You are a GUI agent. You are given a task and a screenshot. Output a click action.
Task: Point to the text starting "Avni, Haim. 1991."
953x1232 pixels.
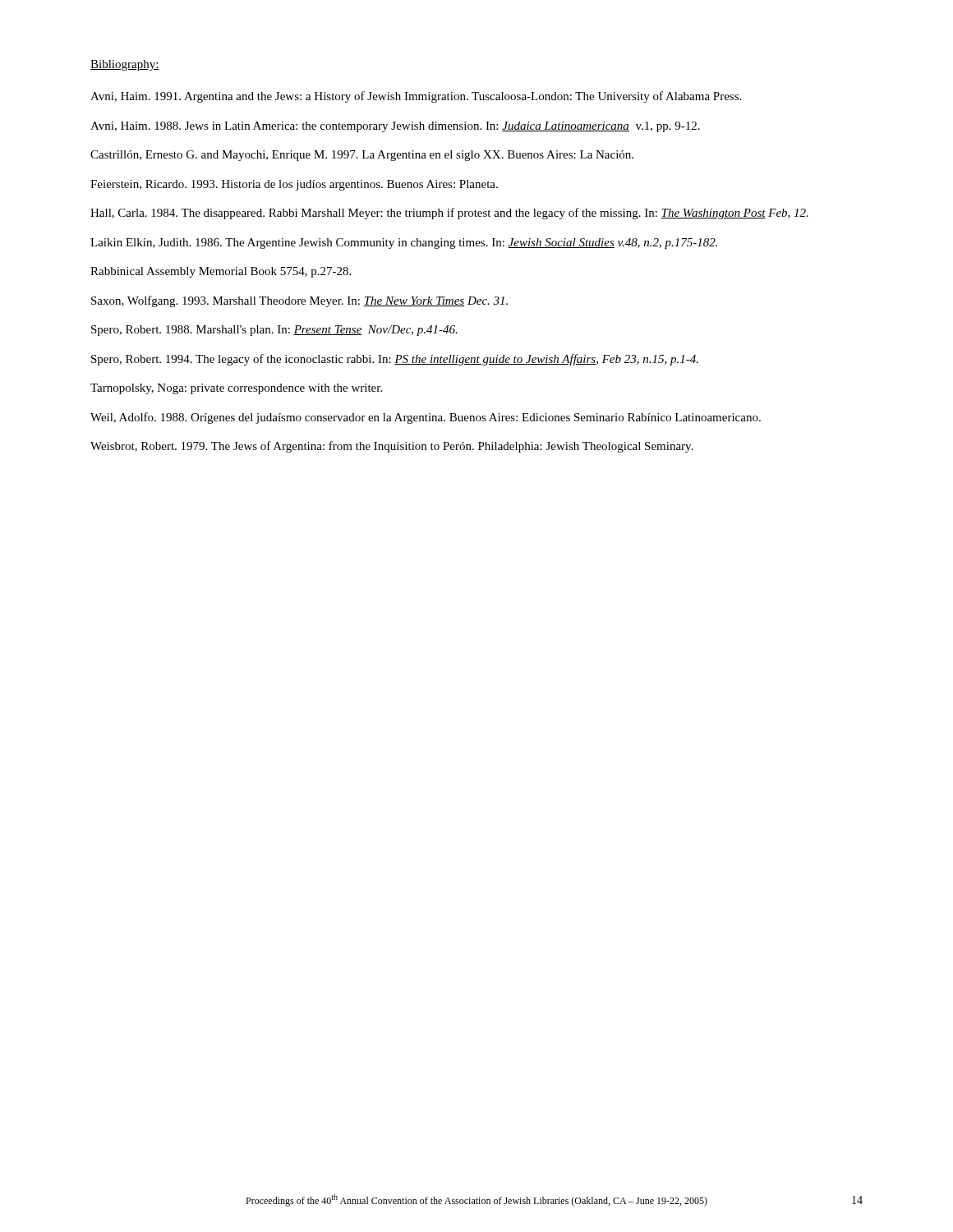click(416, 96)
